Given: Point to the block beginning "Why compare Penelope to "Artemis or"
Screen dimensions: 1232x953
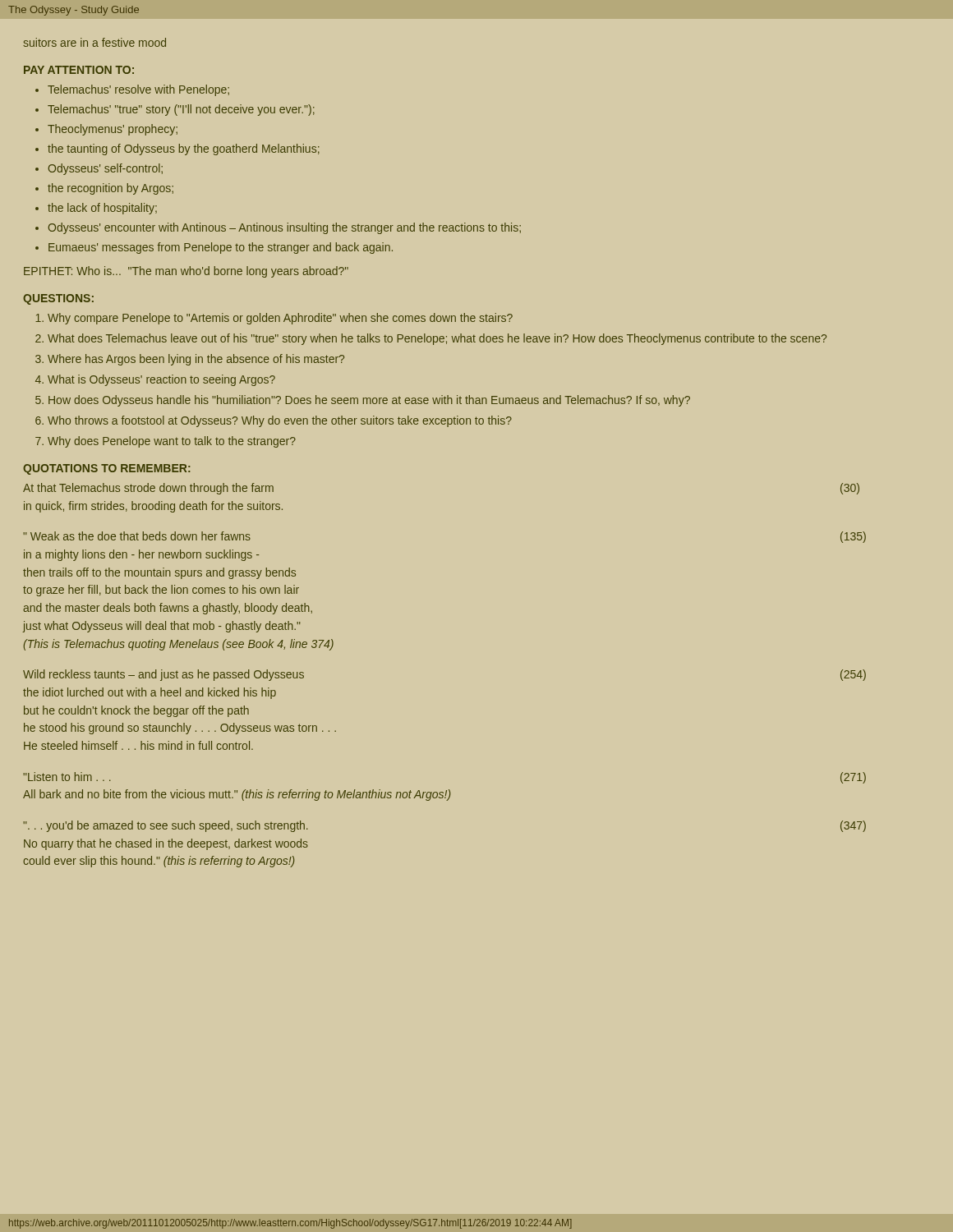Looking at the screenshot, I should tap(280, 318).
